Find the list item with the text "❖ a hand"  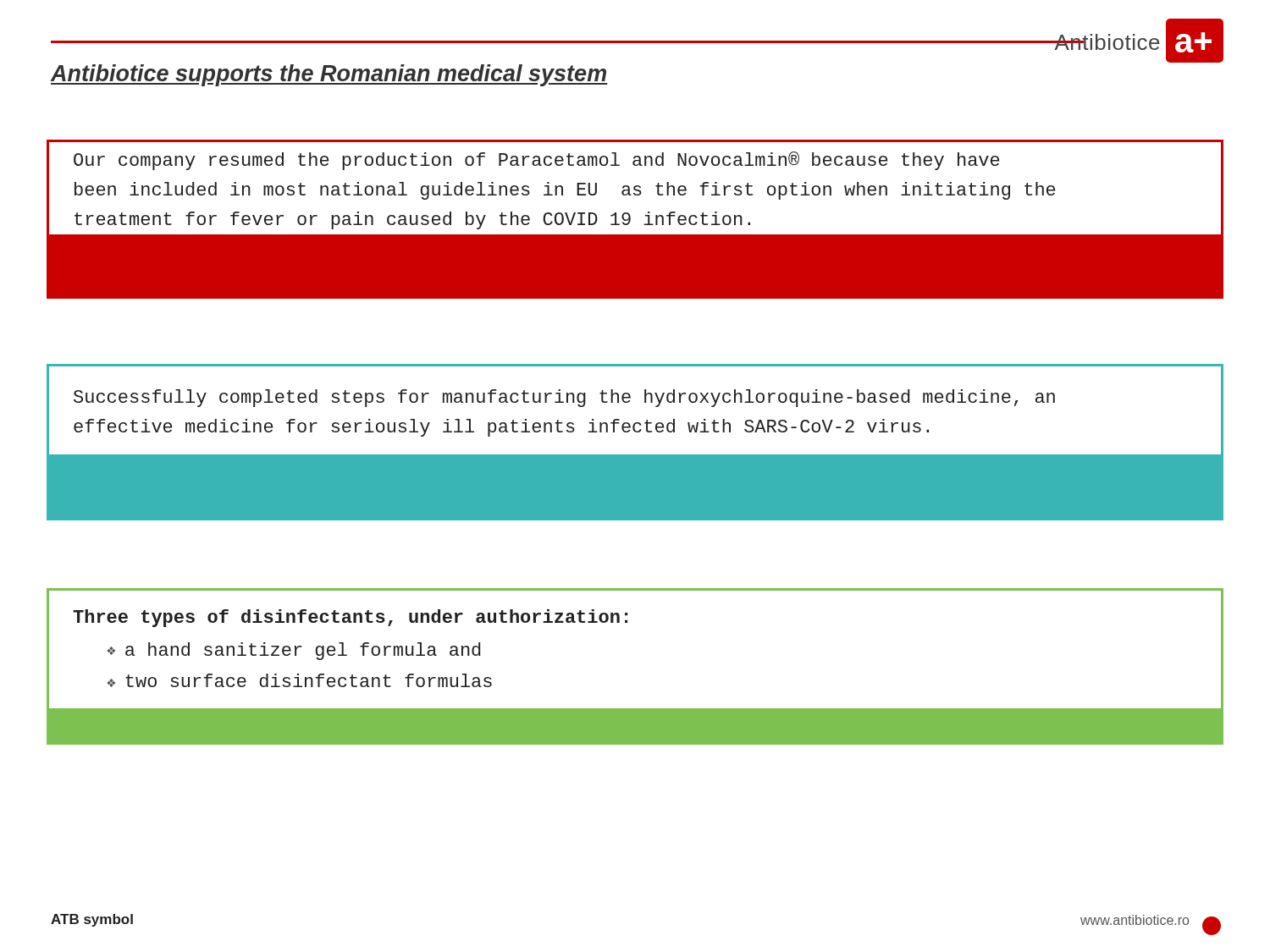[x=294, y=651]
